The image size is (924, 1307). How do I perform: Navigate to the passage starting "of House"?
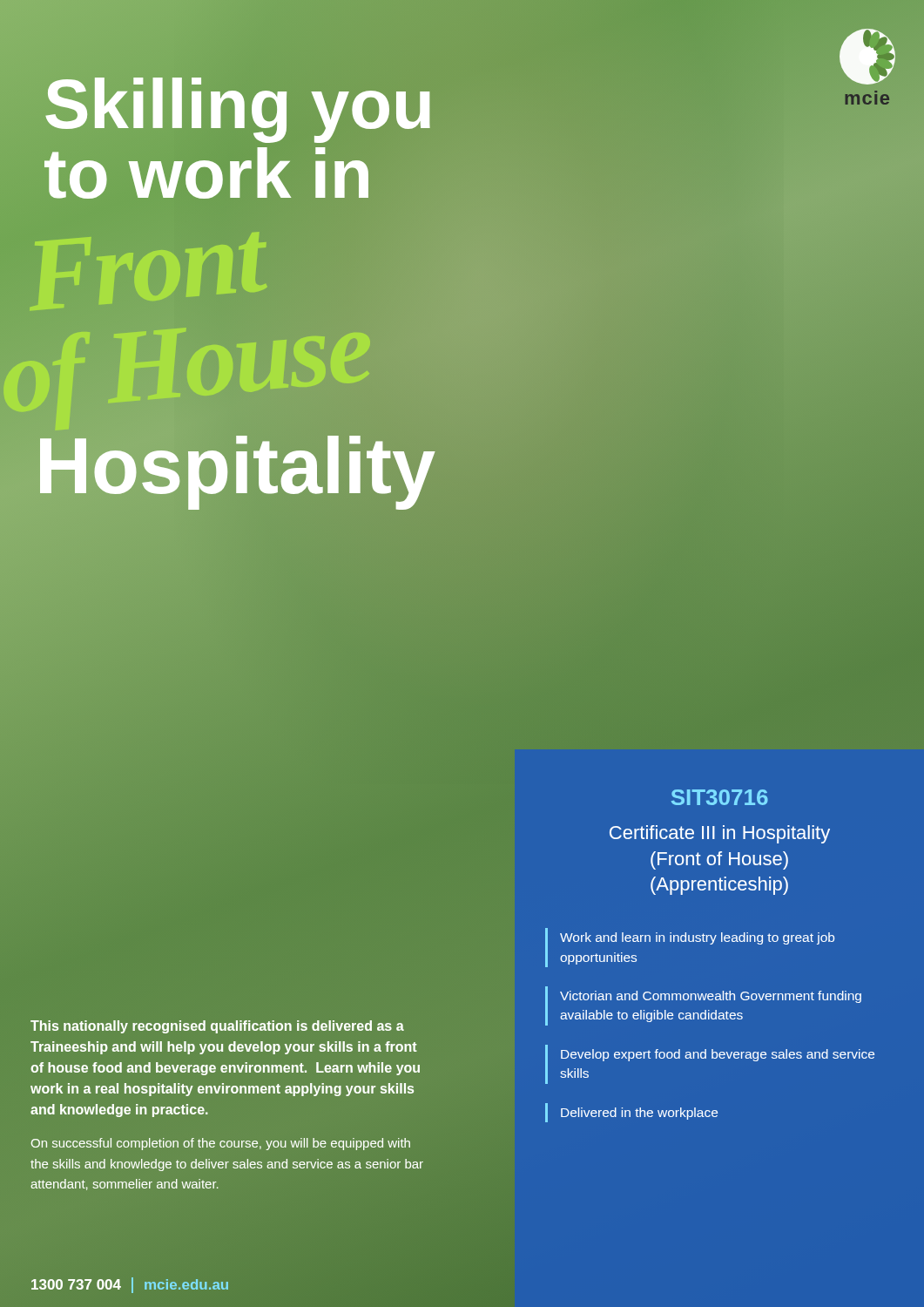(225, 295)
